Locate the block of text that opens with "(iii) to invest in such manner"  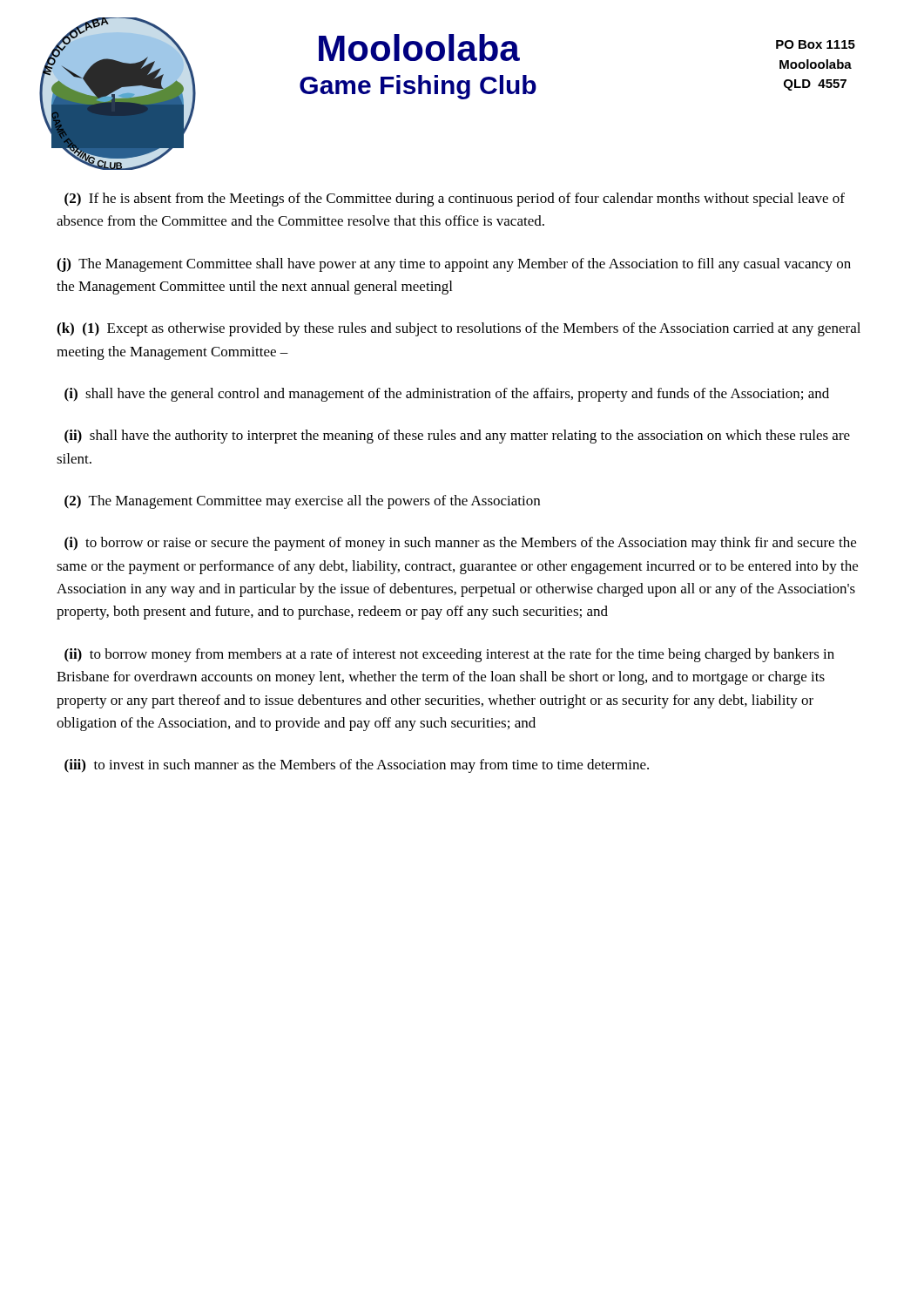[353, 765]
